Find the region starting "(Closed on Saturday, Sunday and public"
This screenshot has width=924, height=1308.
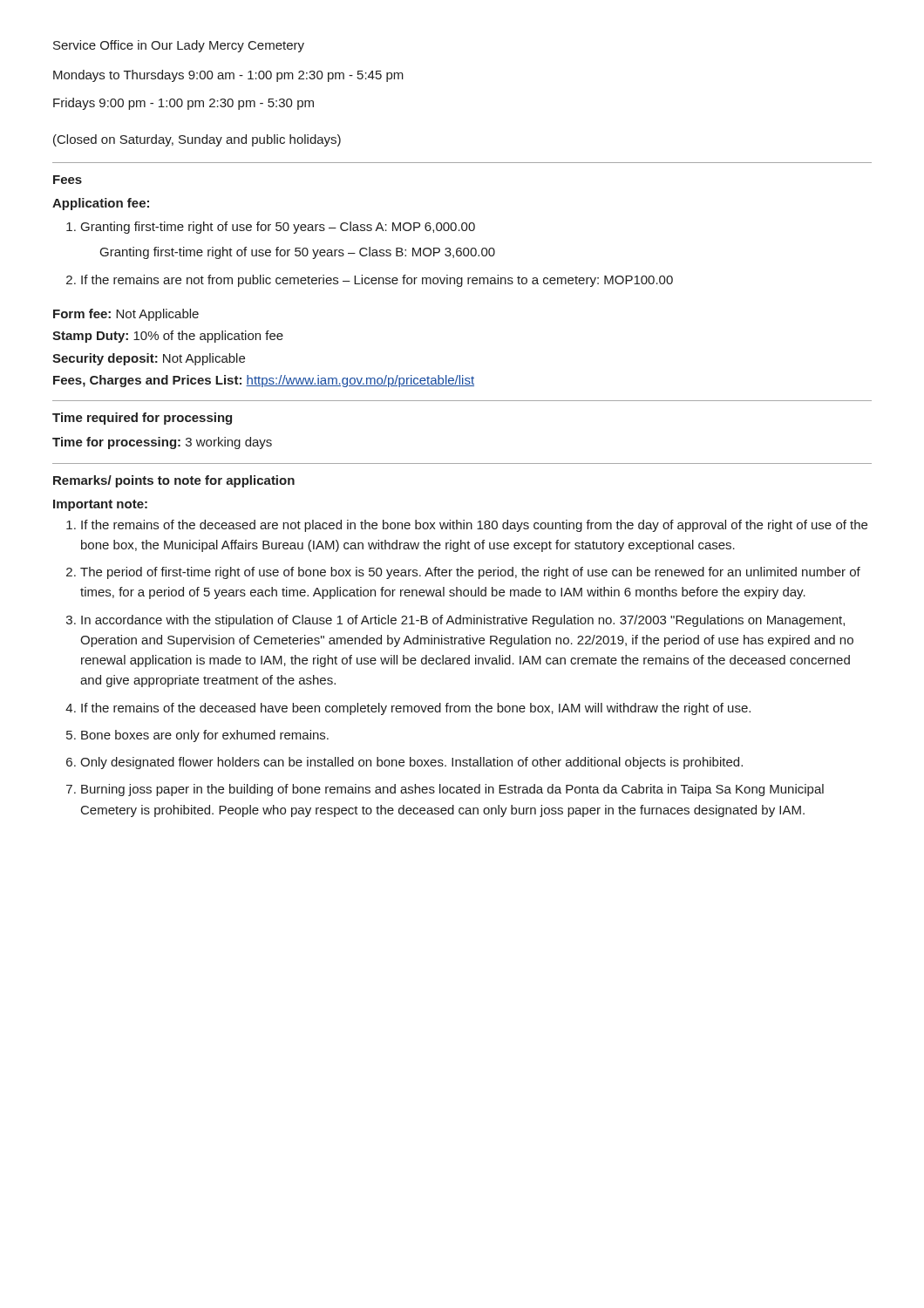coord(197,139)
